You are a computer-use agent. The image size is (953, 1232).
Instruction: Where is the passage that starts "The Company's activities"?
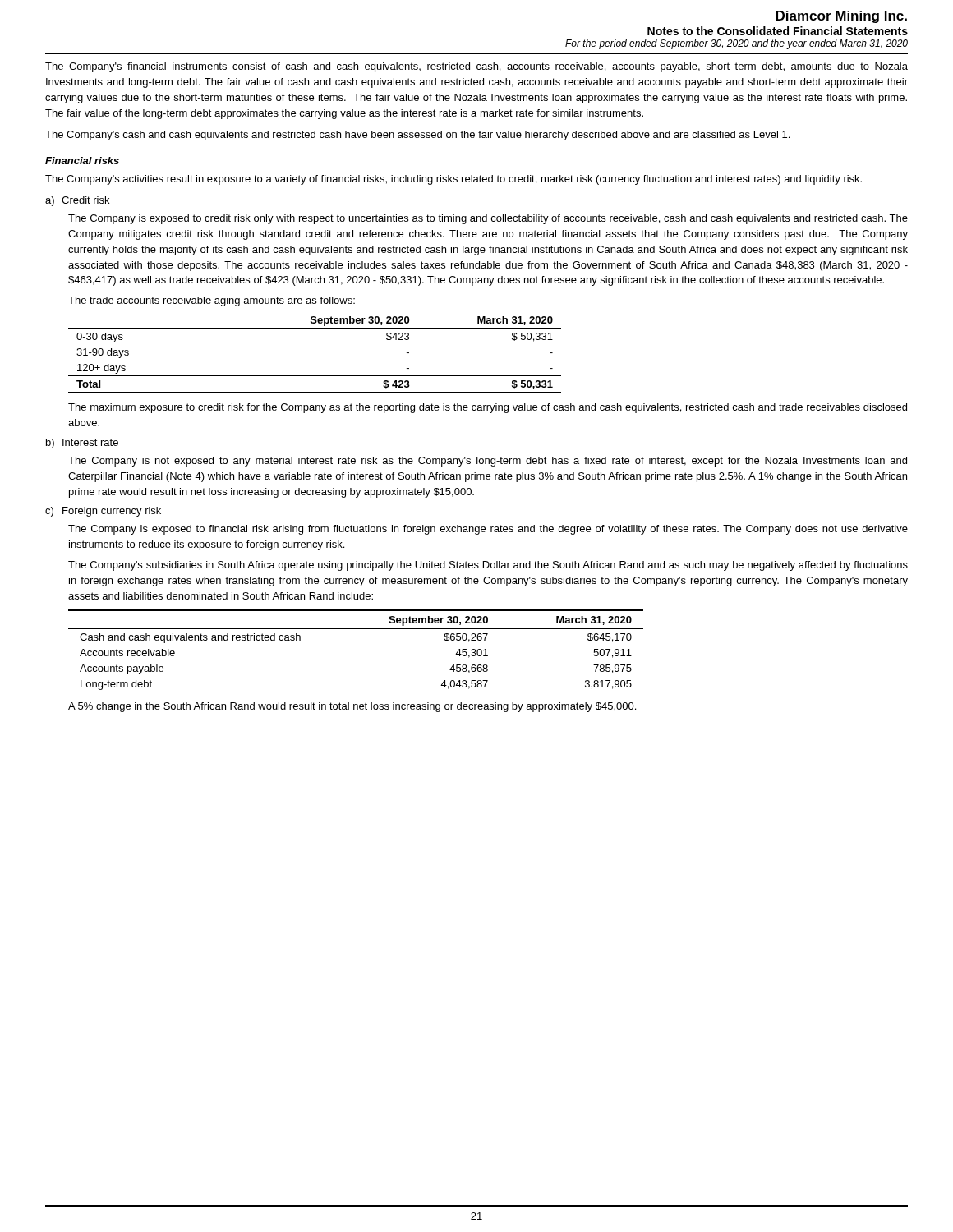click(x=454, y=179)
